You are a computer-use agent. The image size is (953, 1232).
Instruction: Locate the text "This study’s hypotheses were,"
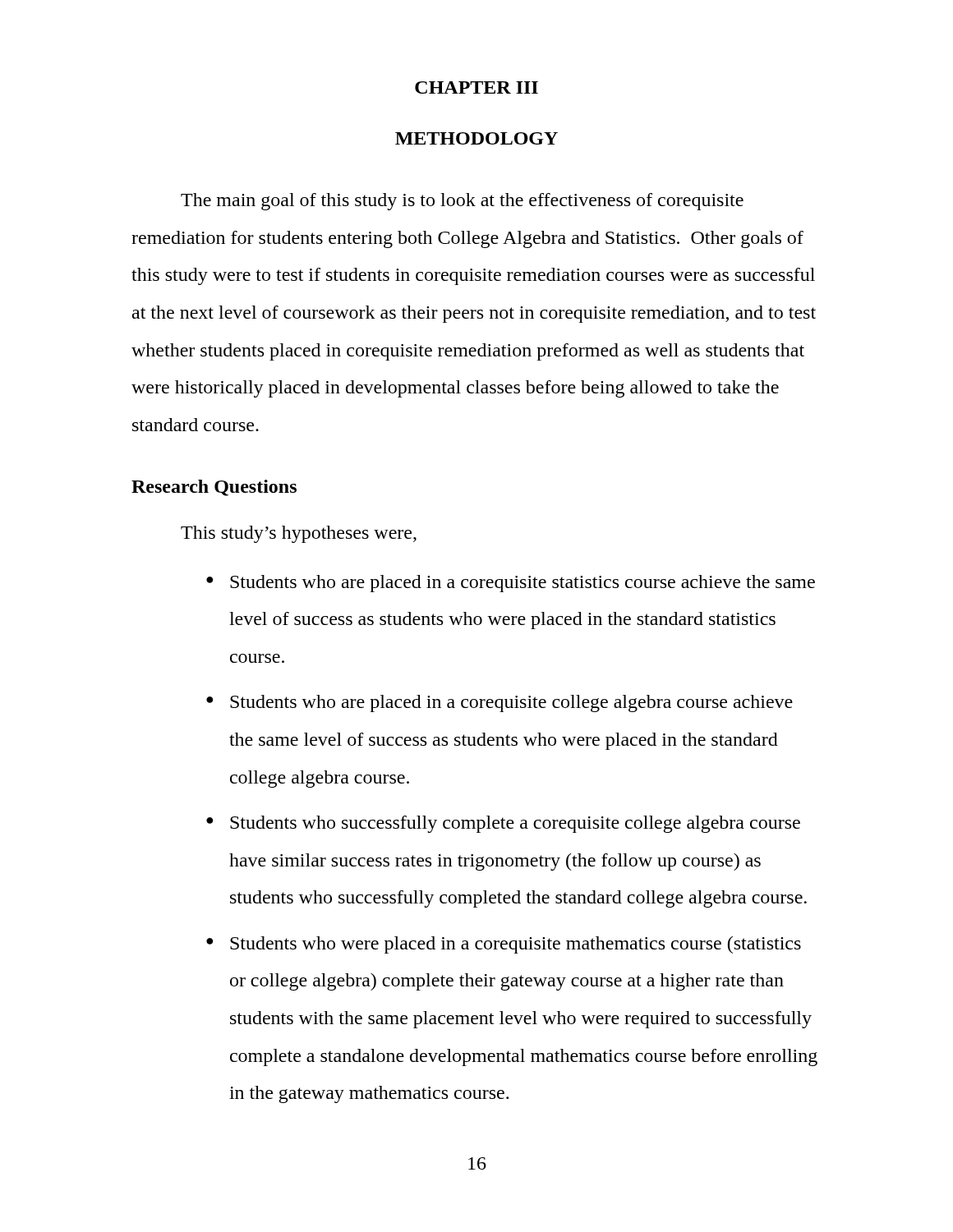point(299,532)
